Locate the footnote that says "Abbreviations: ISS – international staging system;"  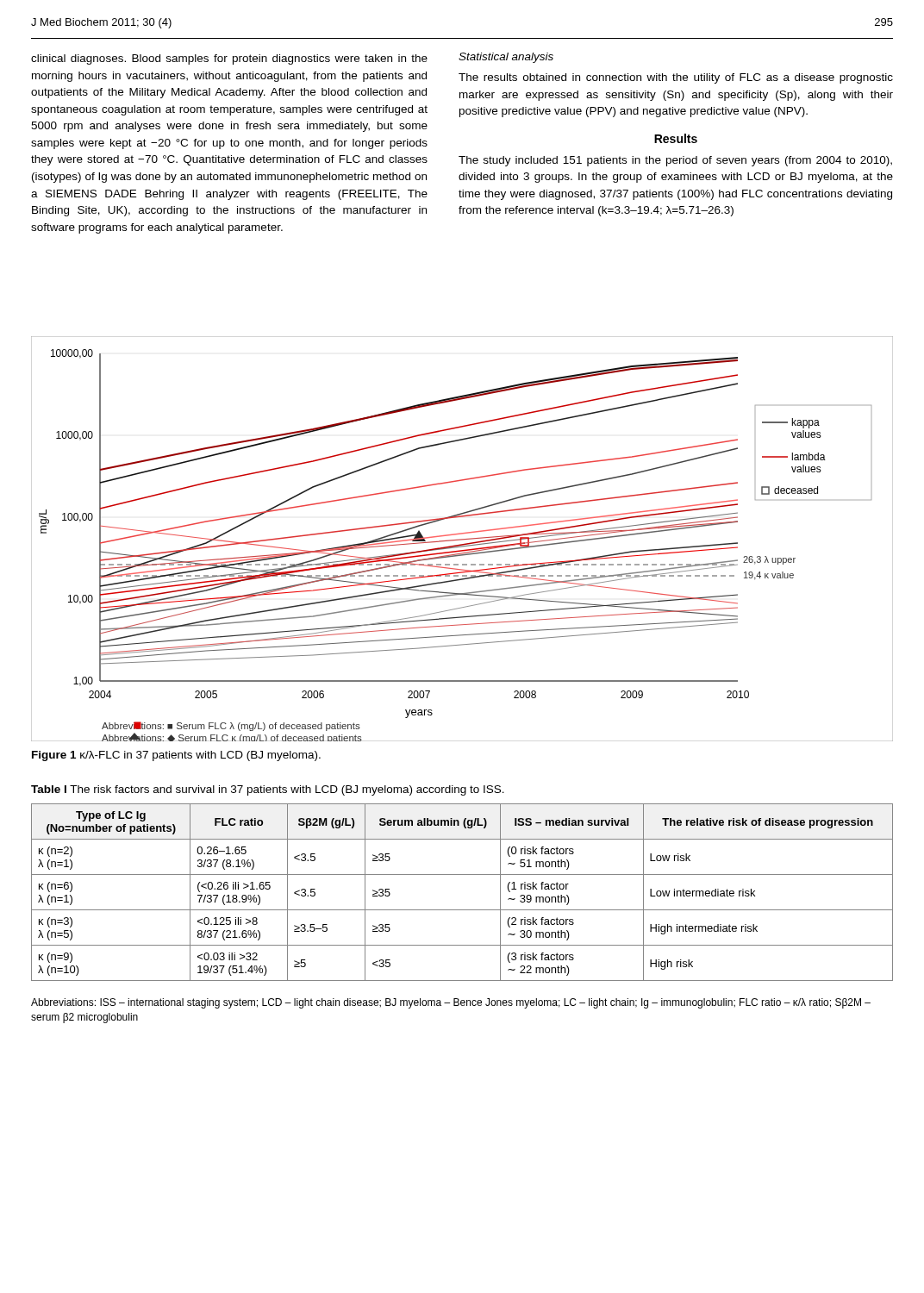pos(451,1010)
